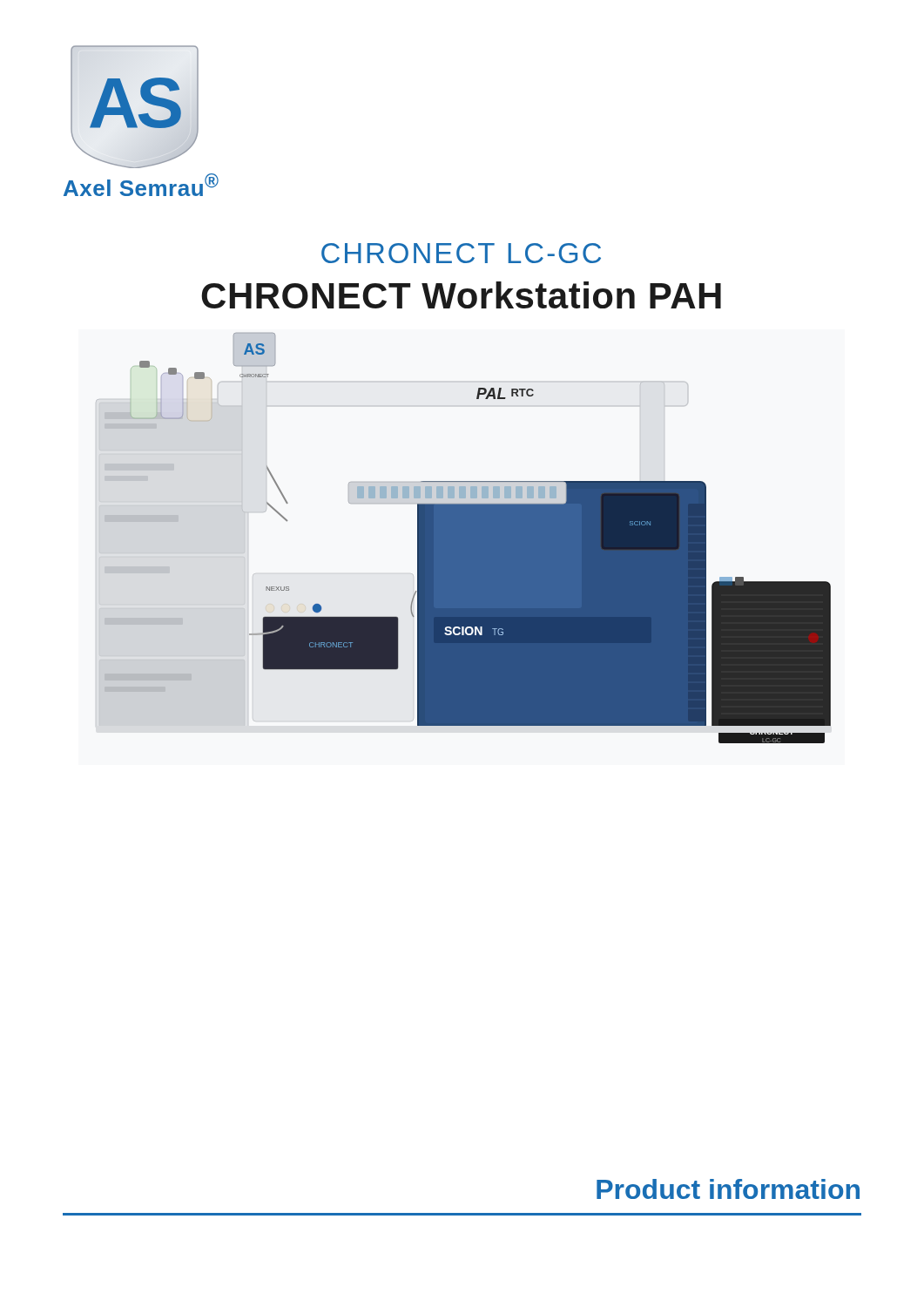924x1307 pixels.
Task: Click where it says "CHRONECT LC-GC"
Action: [462, 253]
